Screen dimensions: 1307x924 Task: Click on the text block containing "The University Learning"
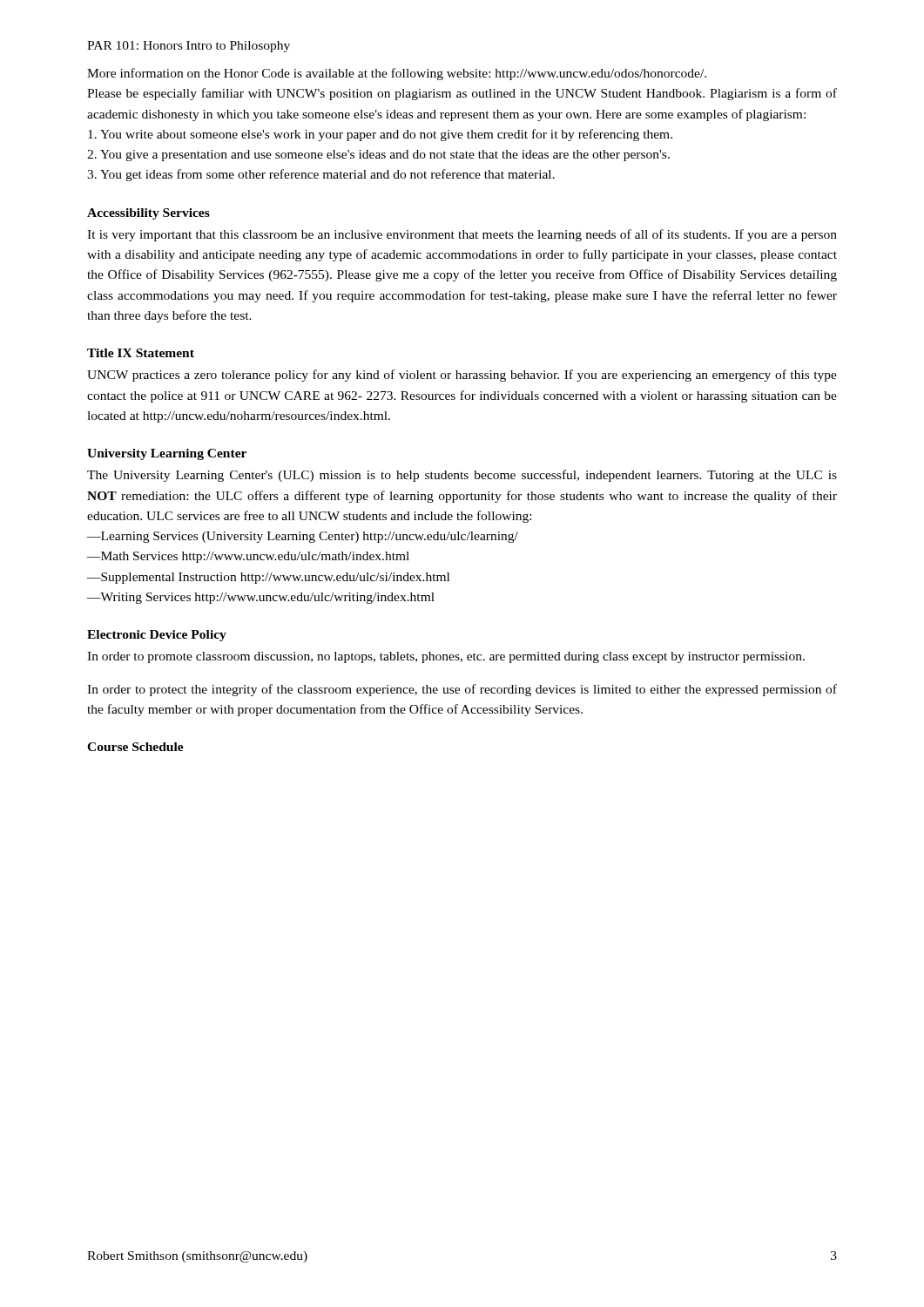coord(462,495)
